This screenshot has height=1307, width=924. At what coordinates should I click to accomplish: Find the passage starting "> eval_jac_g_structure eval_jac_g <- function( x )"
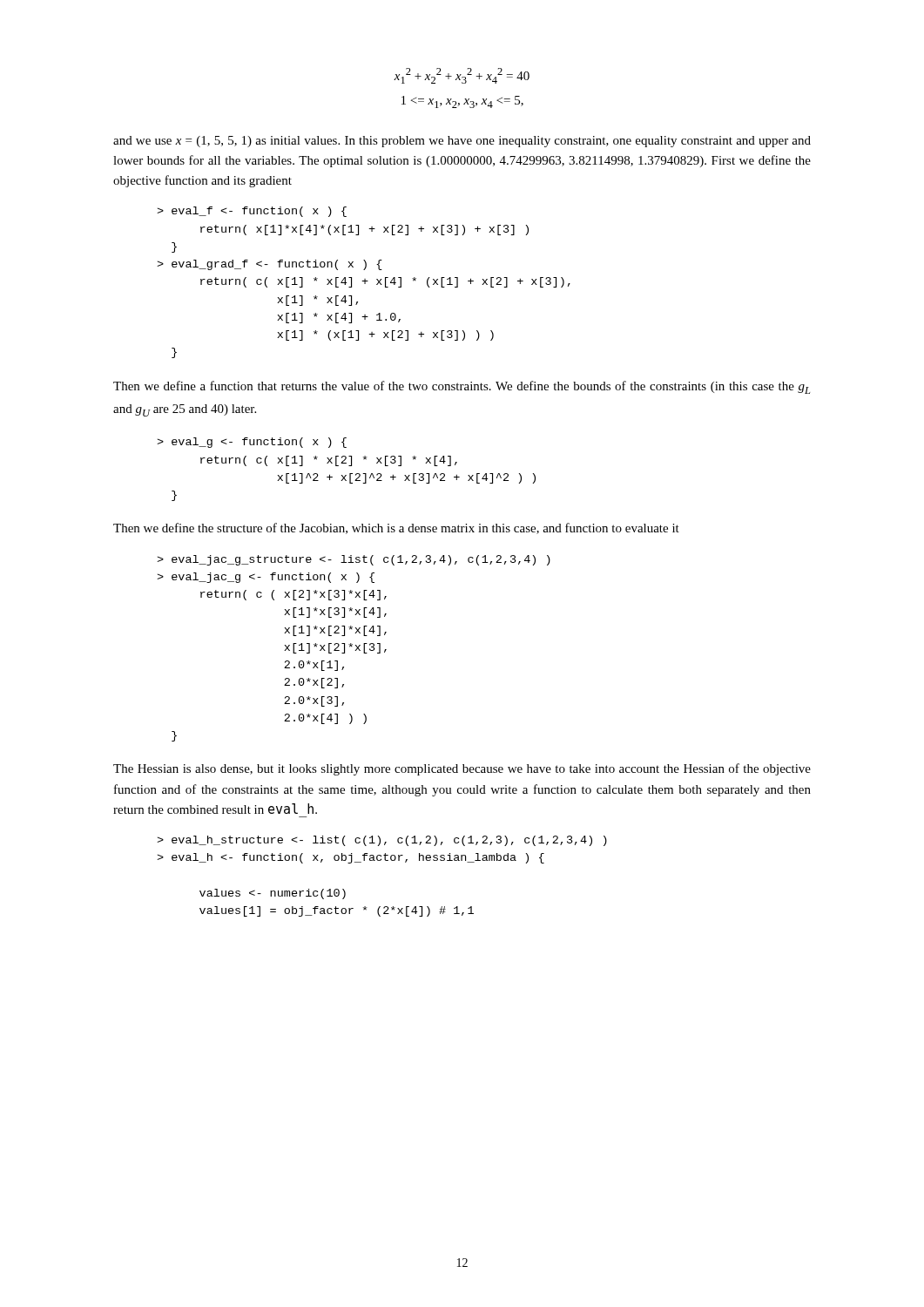pyautogui.click(x=354, y=648)
